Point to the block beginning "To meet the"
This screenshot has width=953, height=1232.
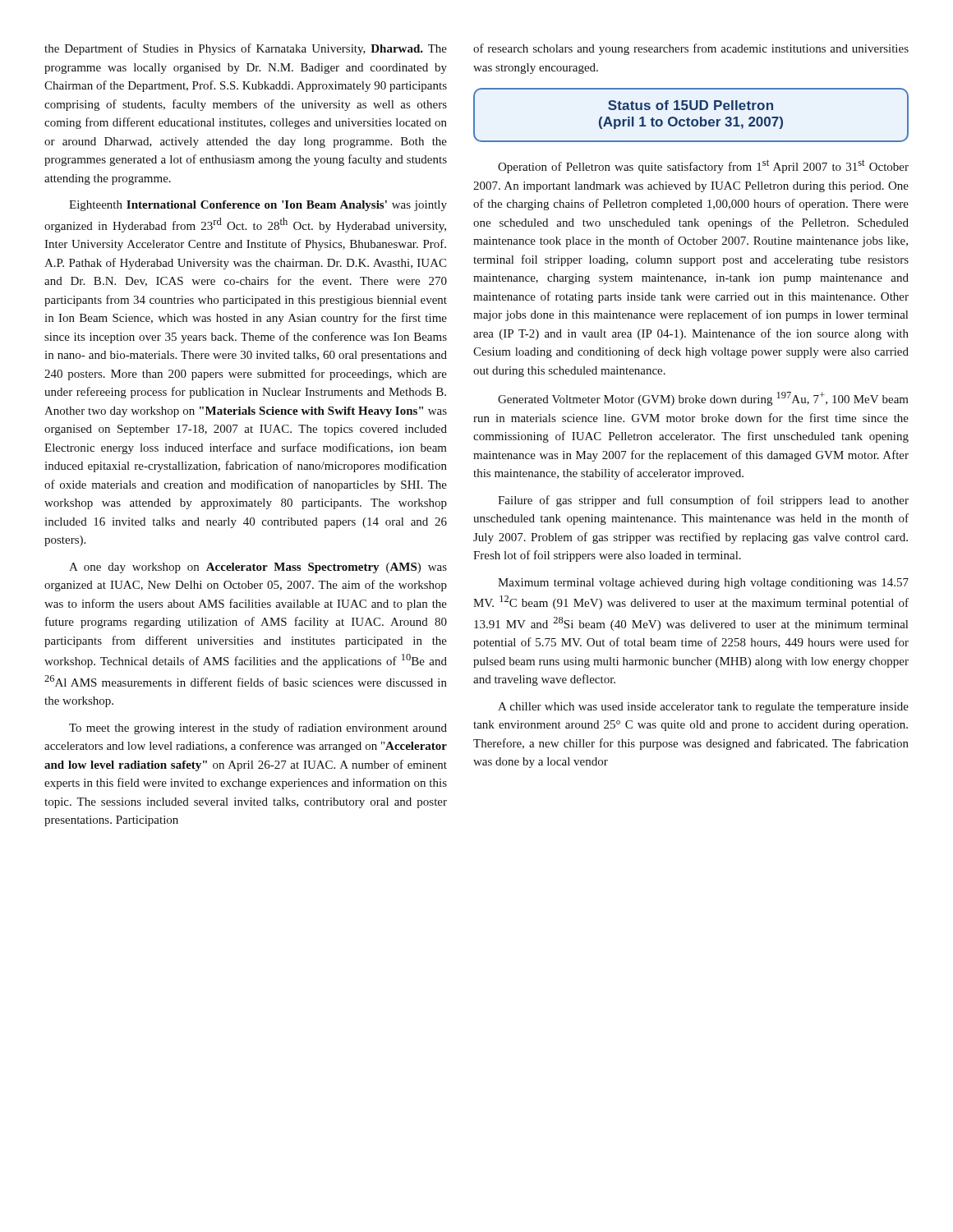(x=246, y=774)
